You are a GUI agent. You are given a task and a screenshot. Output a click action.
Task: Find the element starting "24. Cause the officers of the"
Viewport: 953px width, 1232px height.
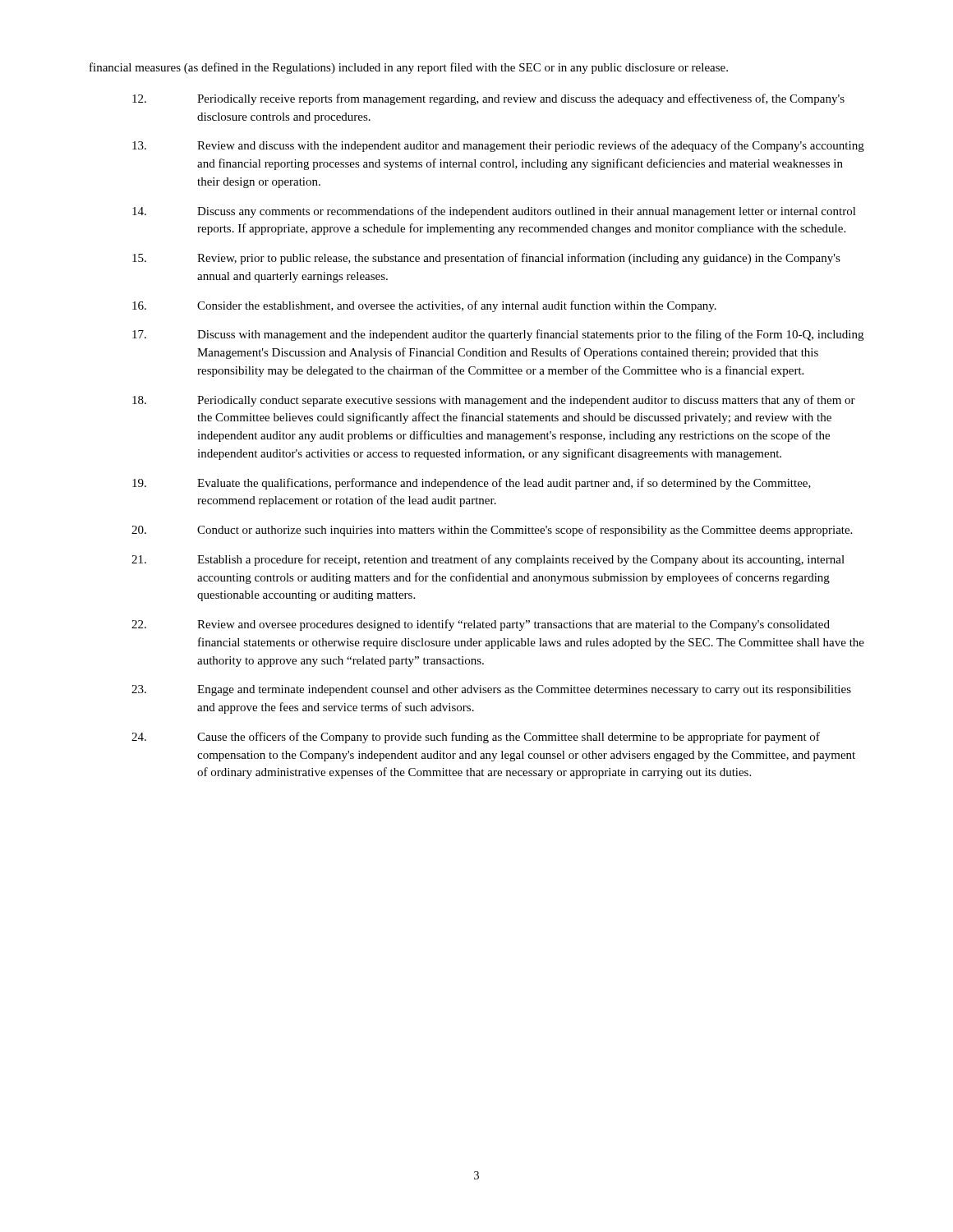coord(476,755)
